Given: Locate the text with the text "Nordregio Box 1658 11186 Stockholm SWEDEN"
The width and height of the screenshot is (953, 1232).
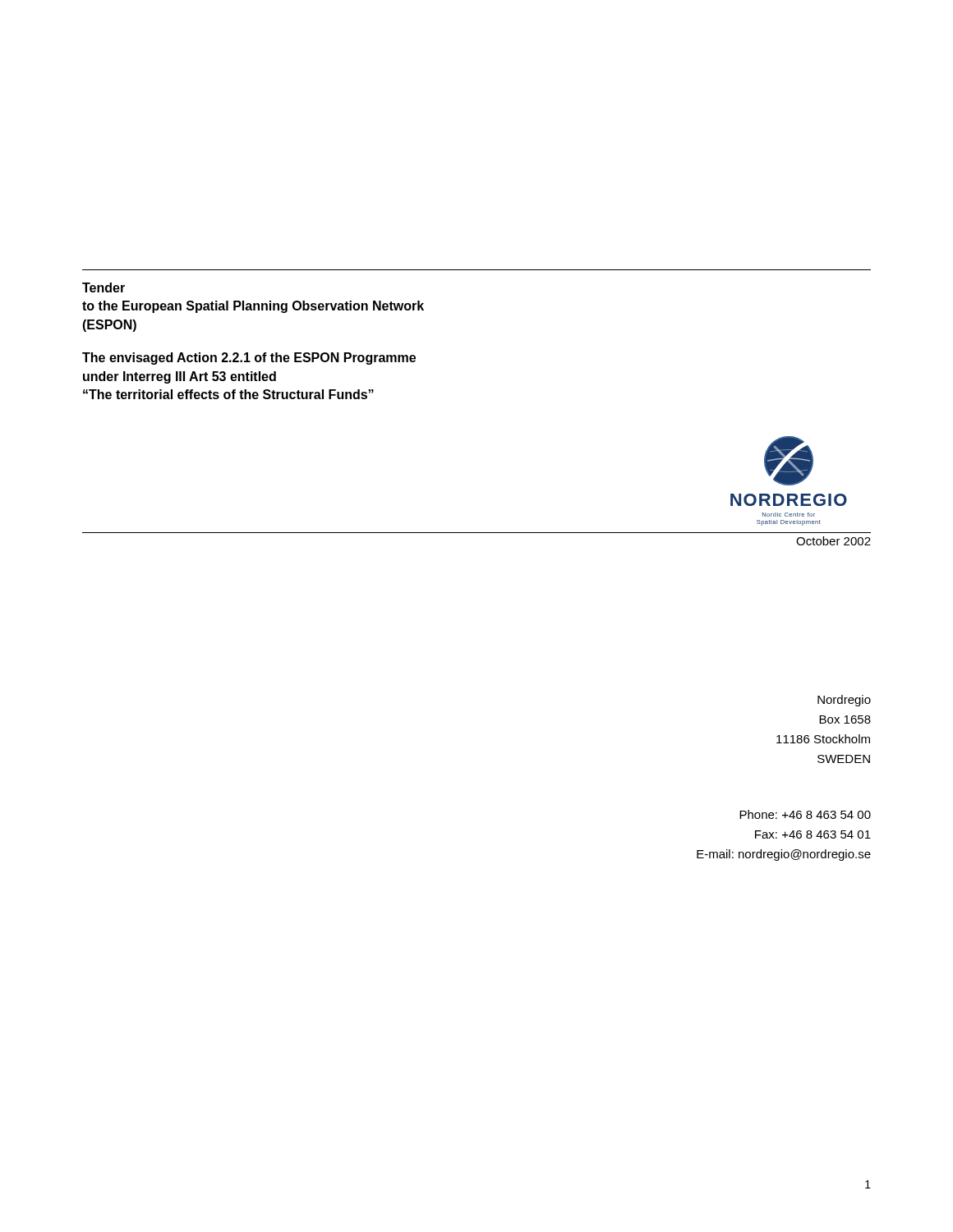Looking at the screenshot, I should point(823,729).
